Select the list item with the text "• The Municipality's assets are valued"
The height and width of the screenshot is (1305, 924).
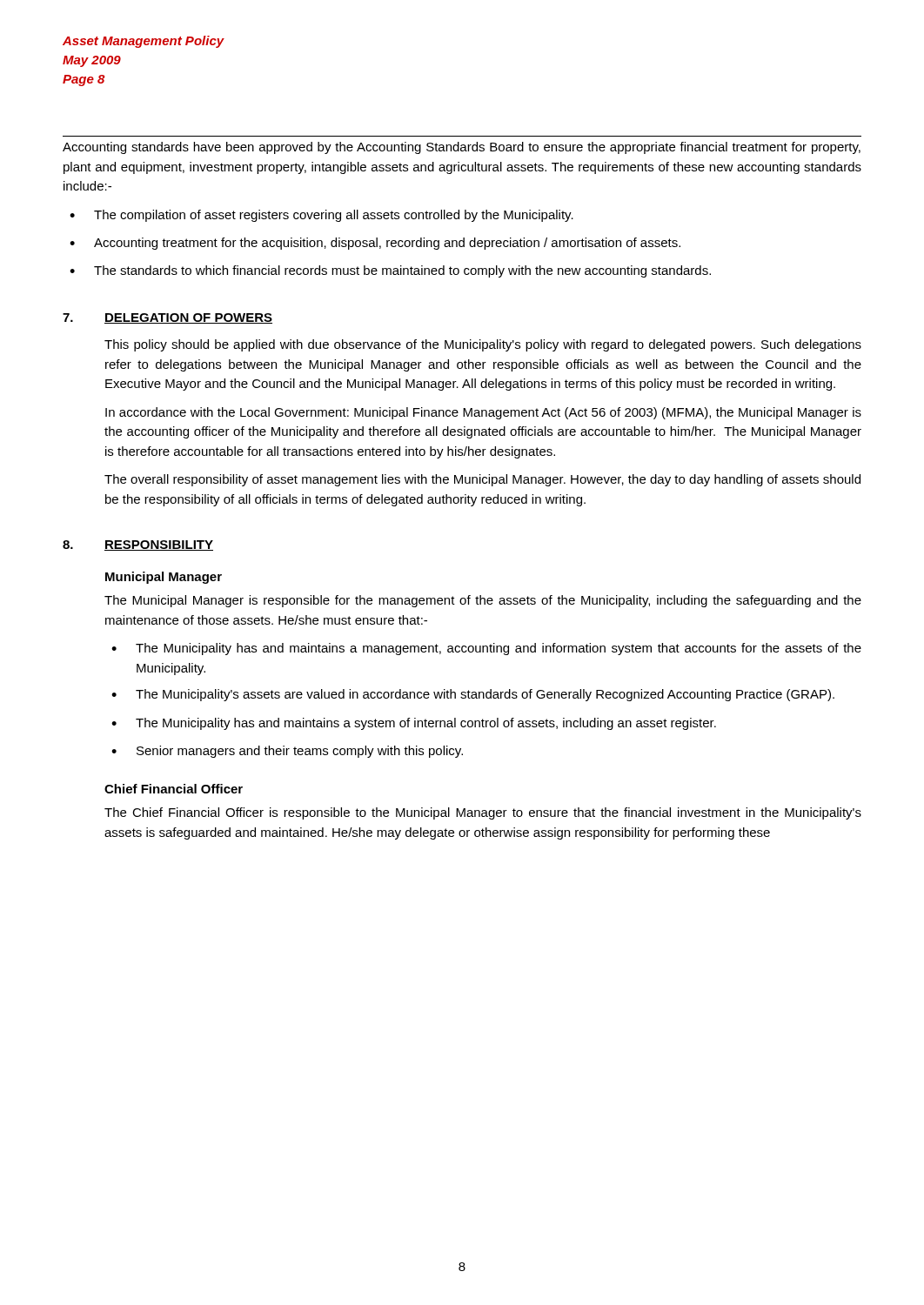(483, 696)
